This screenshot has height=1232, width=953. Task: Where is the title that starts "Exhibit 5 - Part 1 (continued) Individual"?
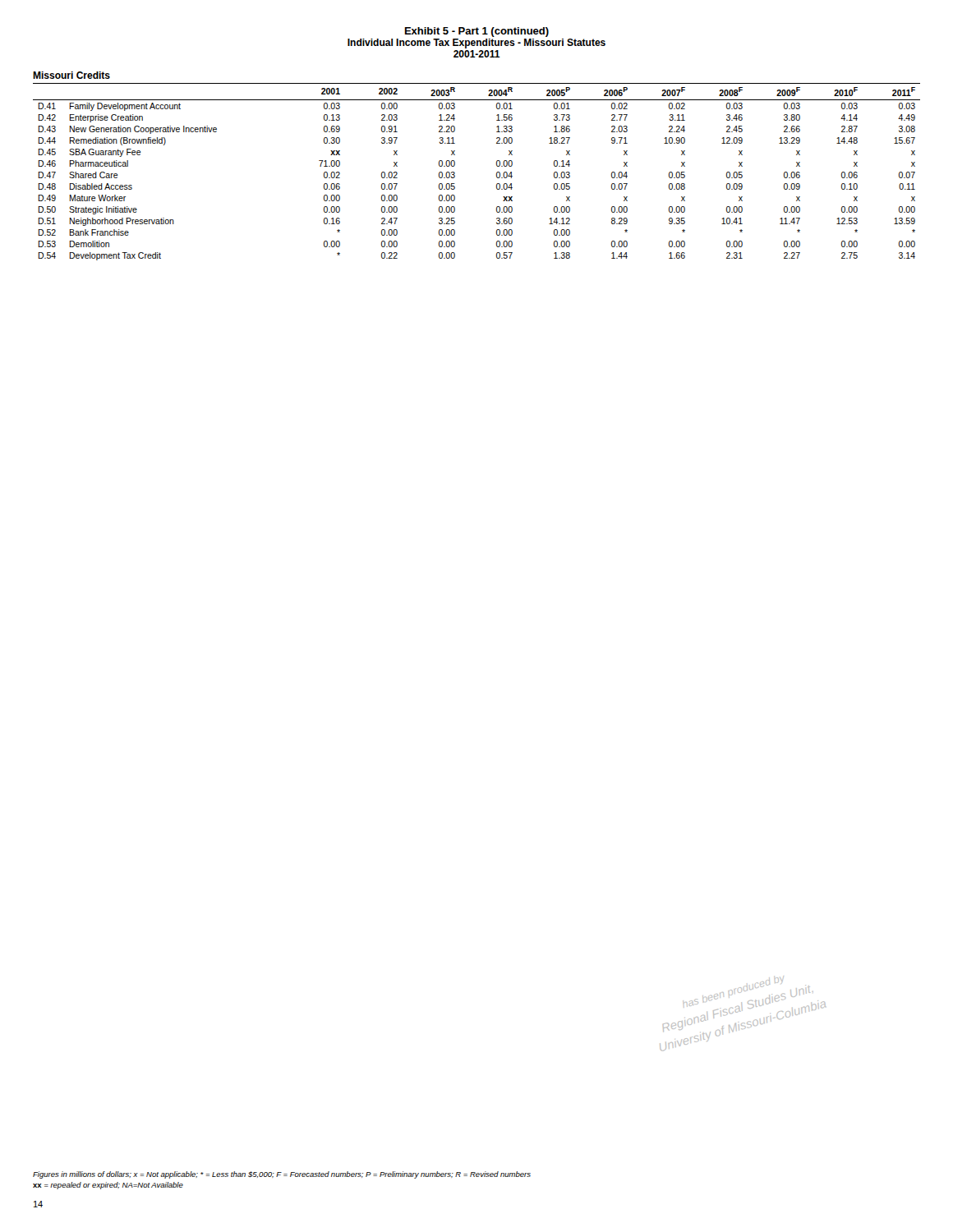point(476,42)
